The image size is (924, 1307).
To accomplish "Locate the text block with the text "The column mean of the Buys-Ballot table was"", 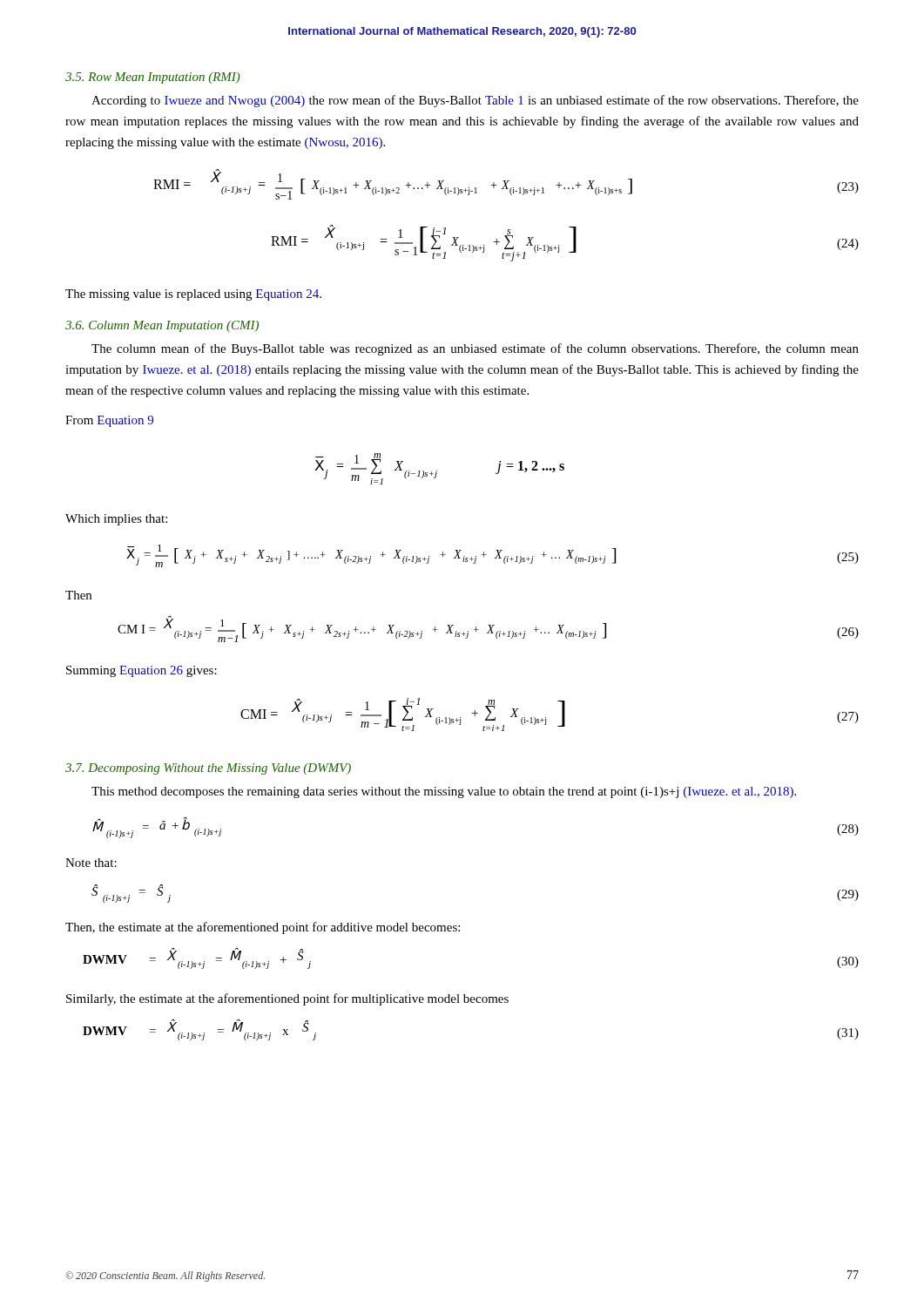I will [462, 369].
